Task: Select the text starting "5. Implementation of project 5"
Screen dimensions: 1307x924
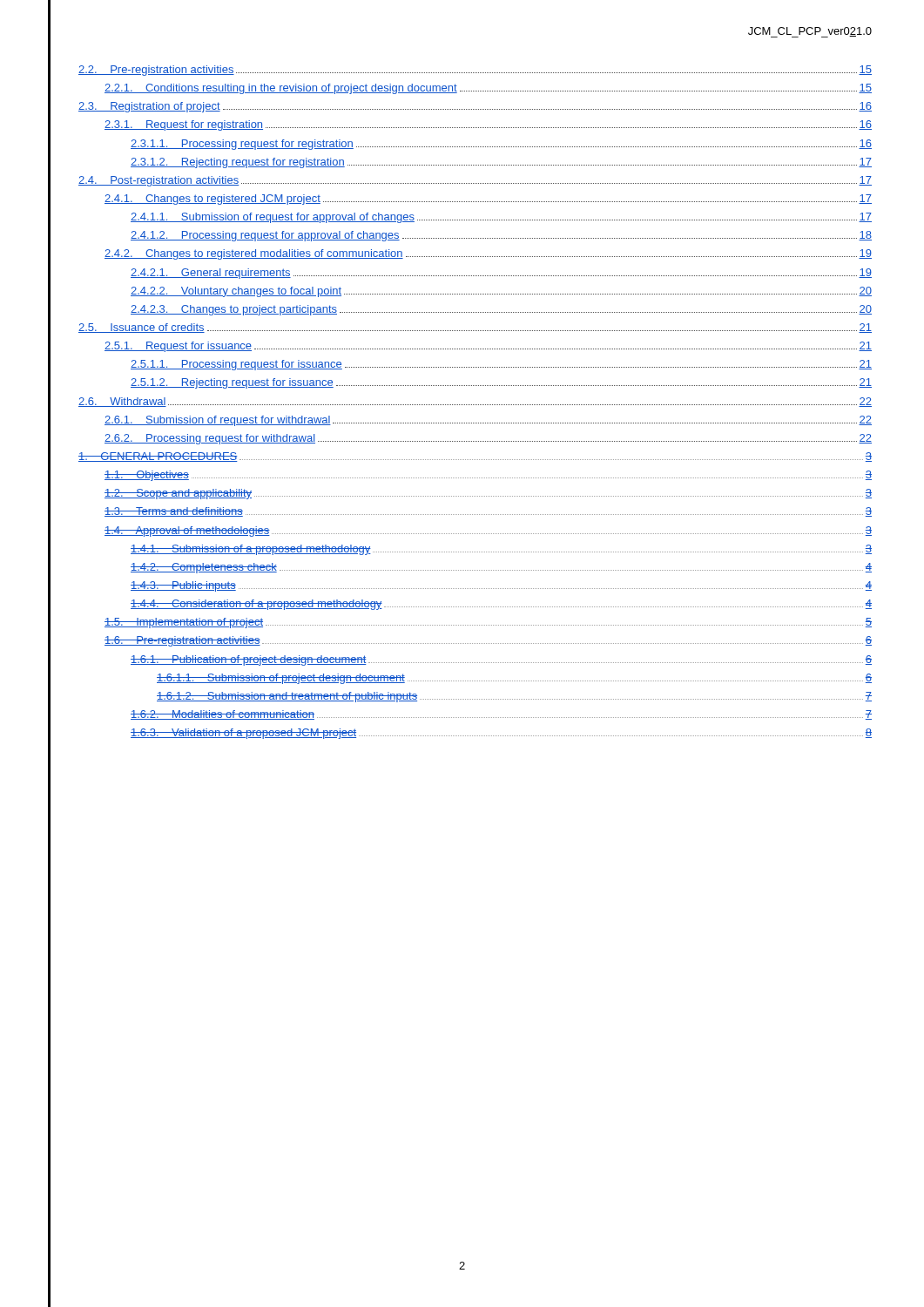Action: pos(488,622)
